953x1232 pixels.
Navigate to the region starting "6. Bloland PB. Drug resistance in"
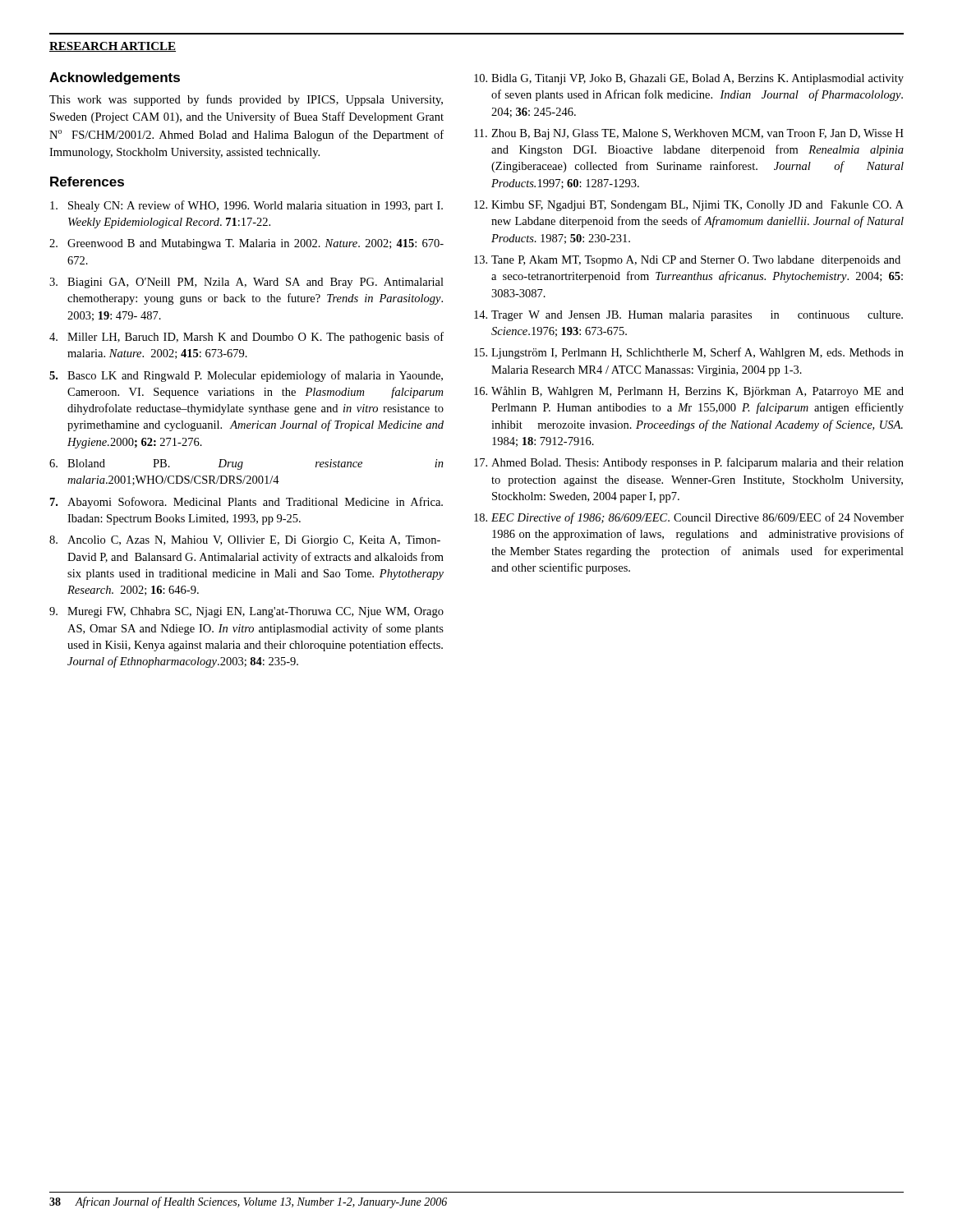[x=246, y=472]
